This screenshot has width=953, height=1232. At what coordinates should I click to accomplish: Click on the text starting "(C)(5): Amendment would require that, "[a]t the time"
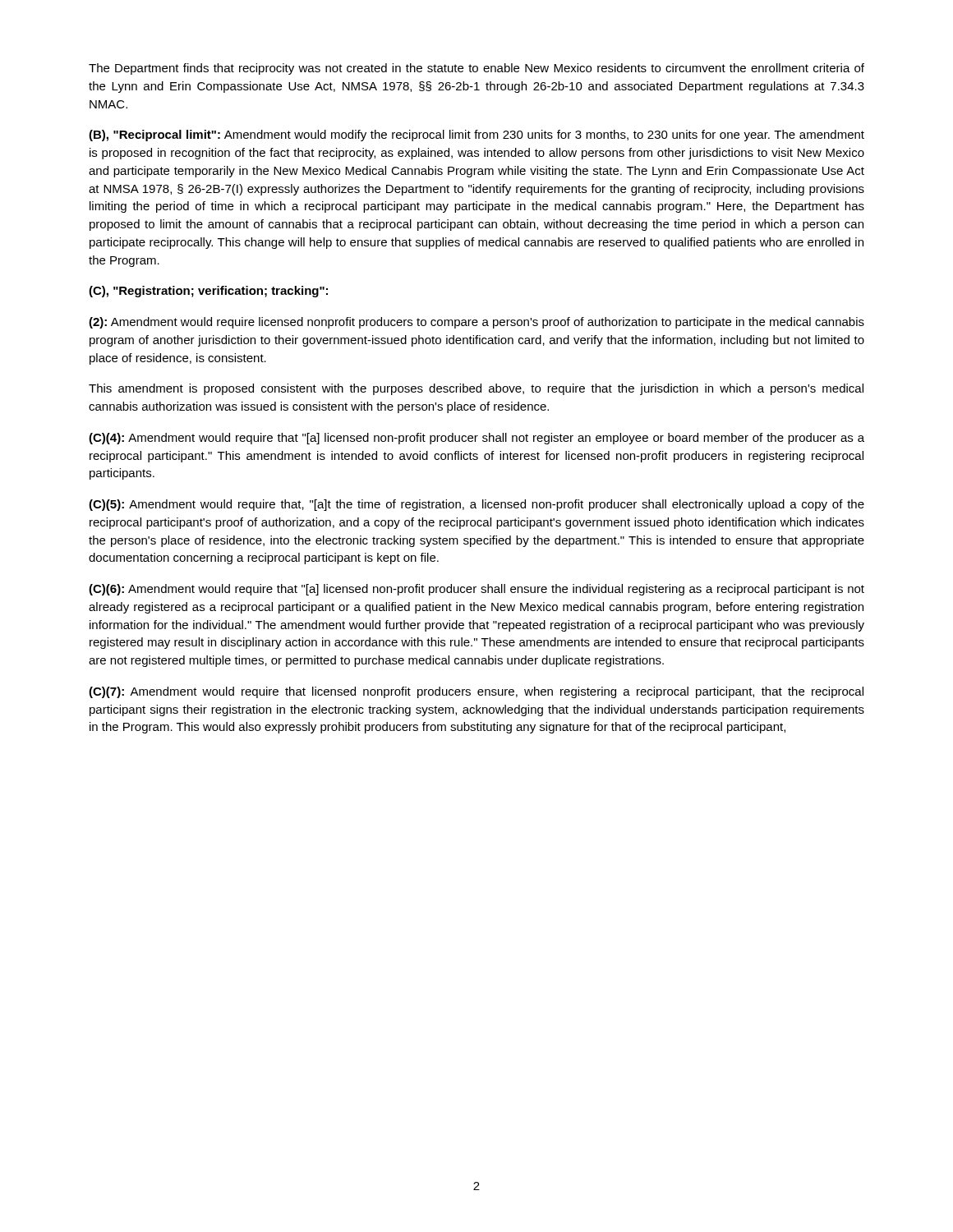pos(476,531)
